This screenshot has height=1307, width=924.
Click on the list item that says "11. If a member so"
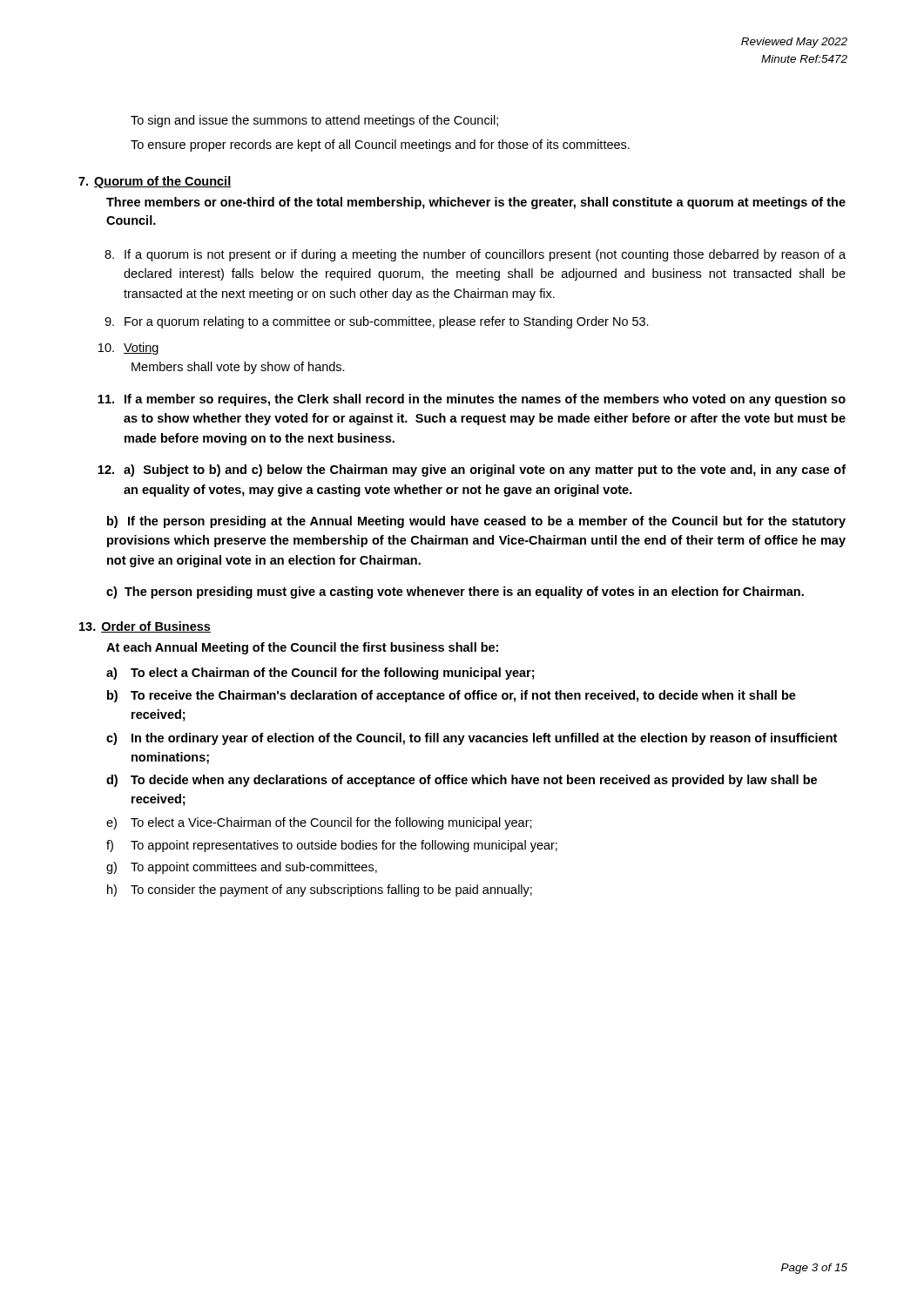(462, 419)
